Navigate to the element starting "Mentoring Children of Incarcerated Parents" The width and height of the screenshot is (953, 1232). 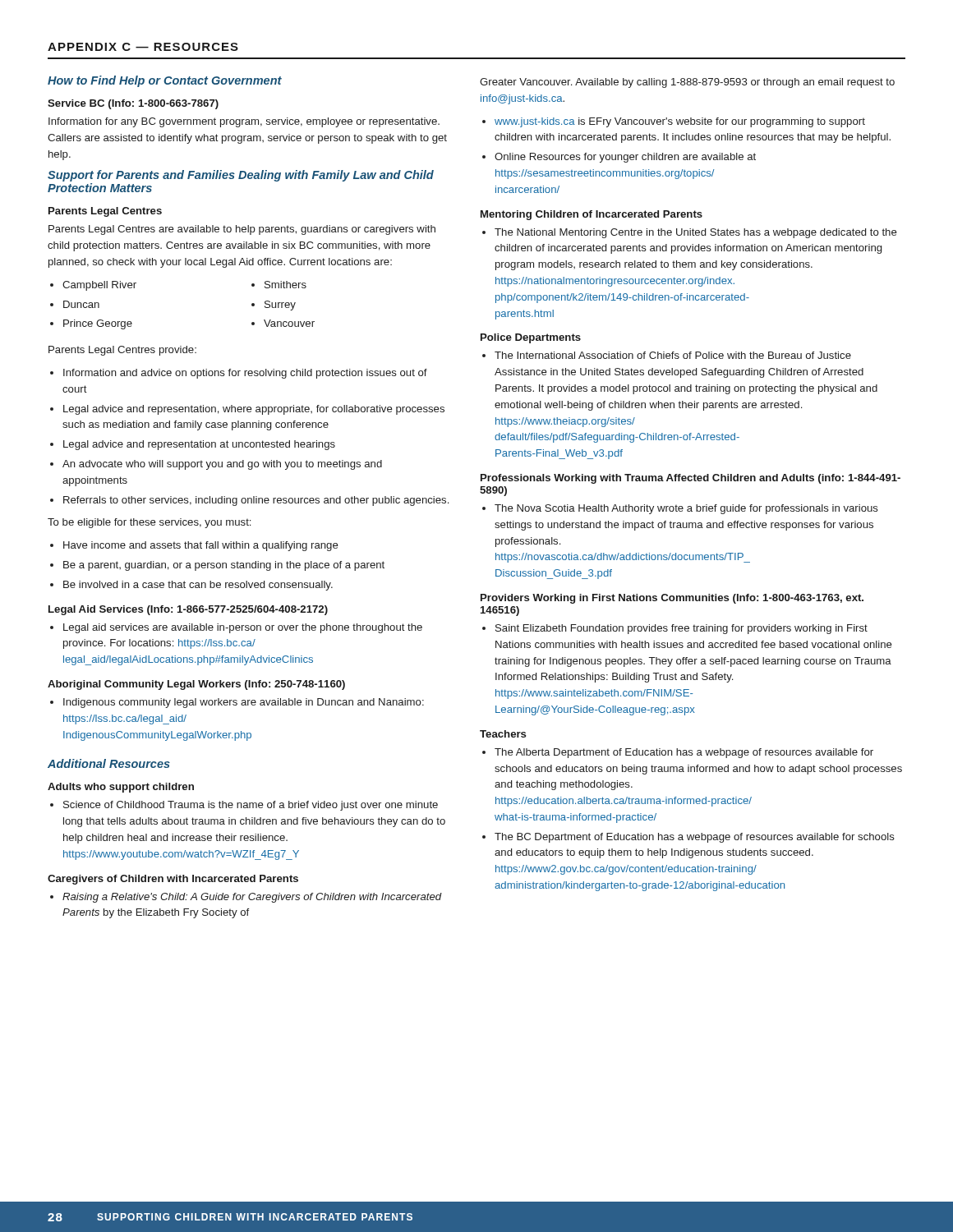[x=693, y=214]
